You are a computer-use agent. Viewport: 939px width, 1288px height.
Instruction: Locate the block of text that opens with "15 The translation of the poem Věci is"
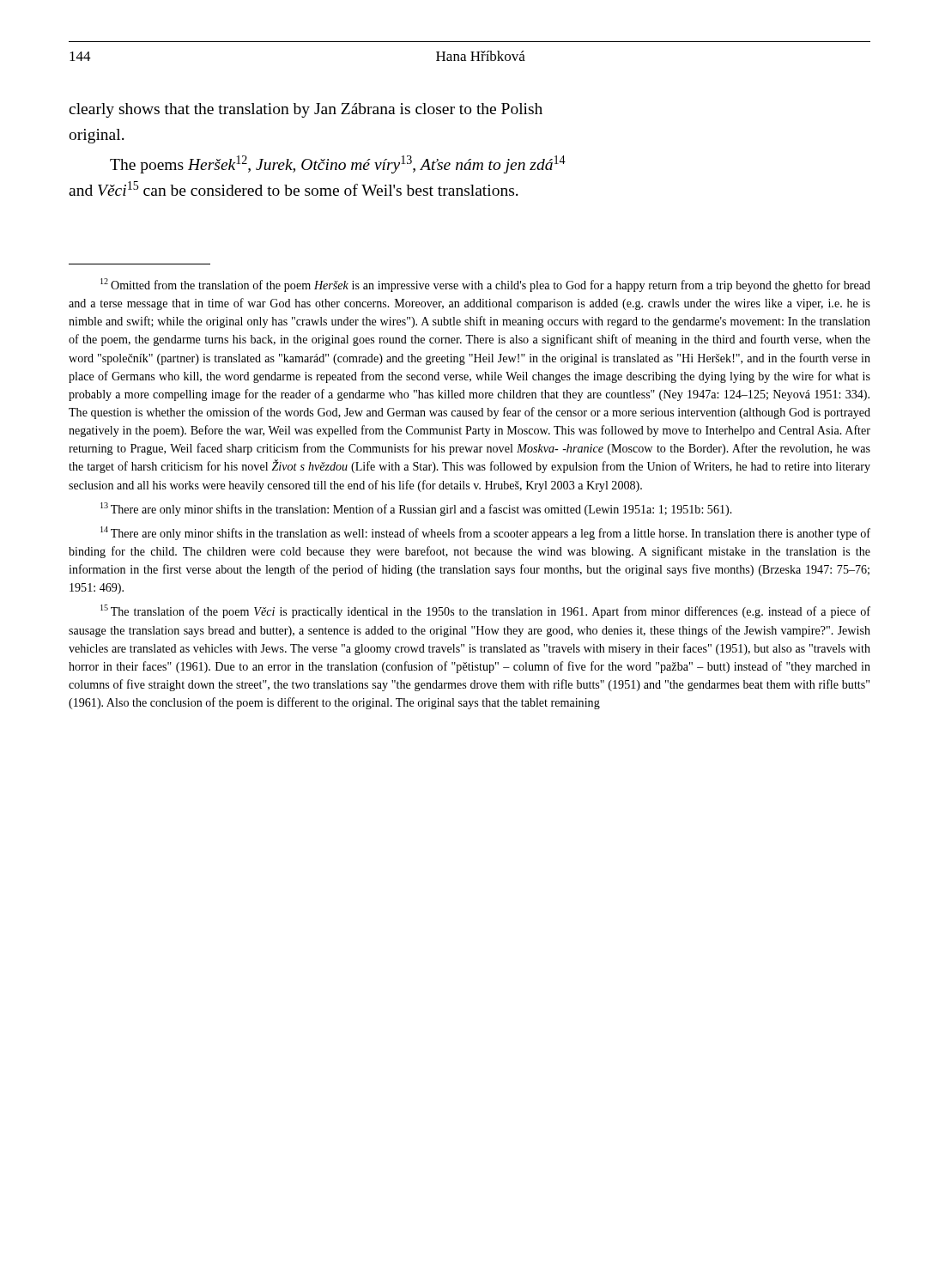tap(470, 656)
